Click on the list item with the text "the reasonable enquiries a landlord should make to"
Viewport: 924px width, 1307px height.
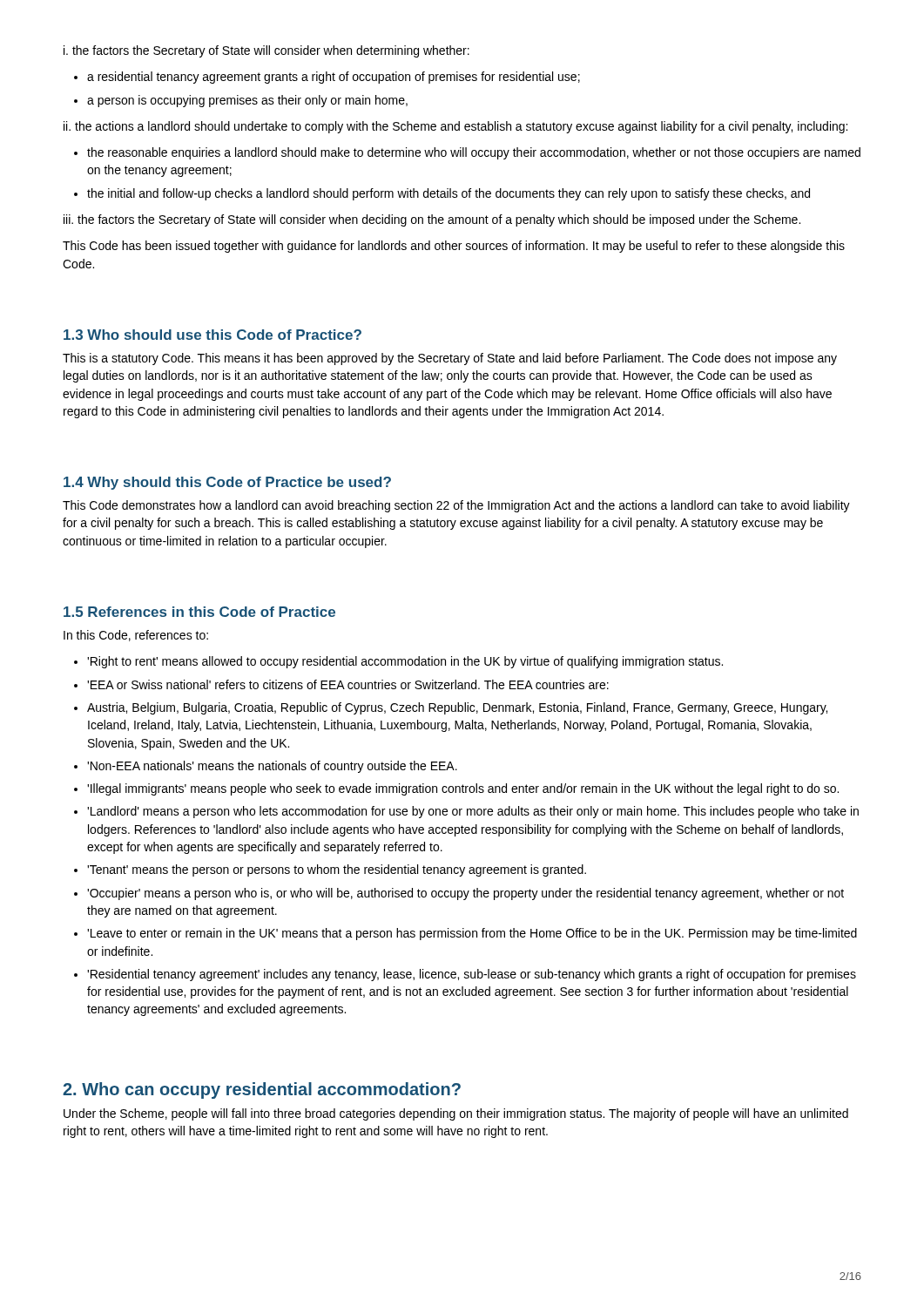tap(474, 162)
